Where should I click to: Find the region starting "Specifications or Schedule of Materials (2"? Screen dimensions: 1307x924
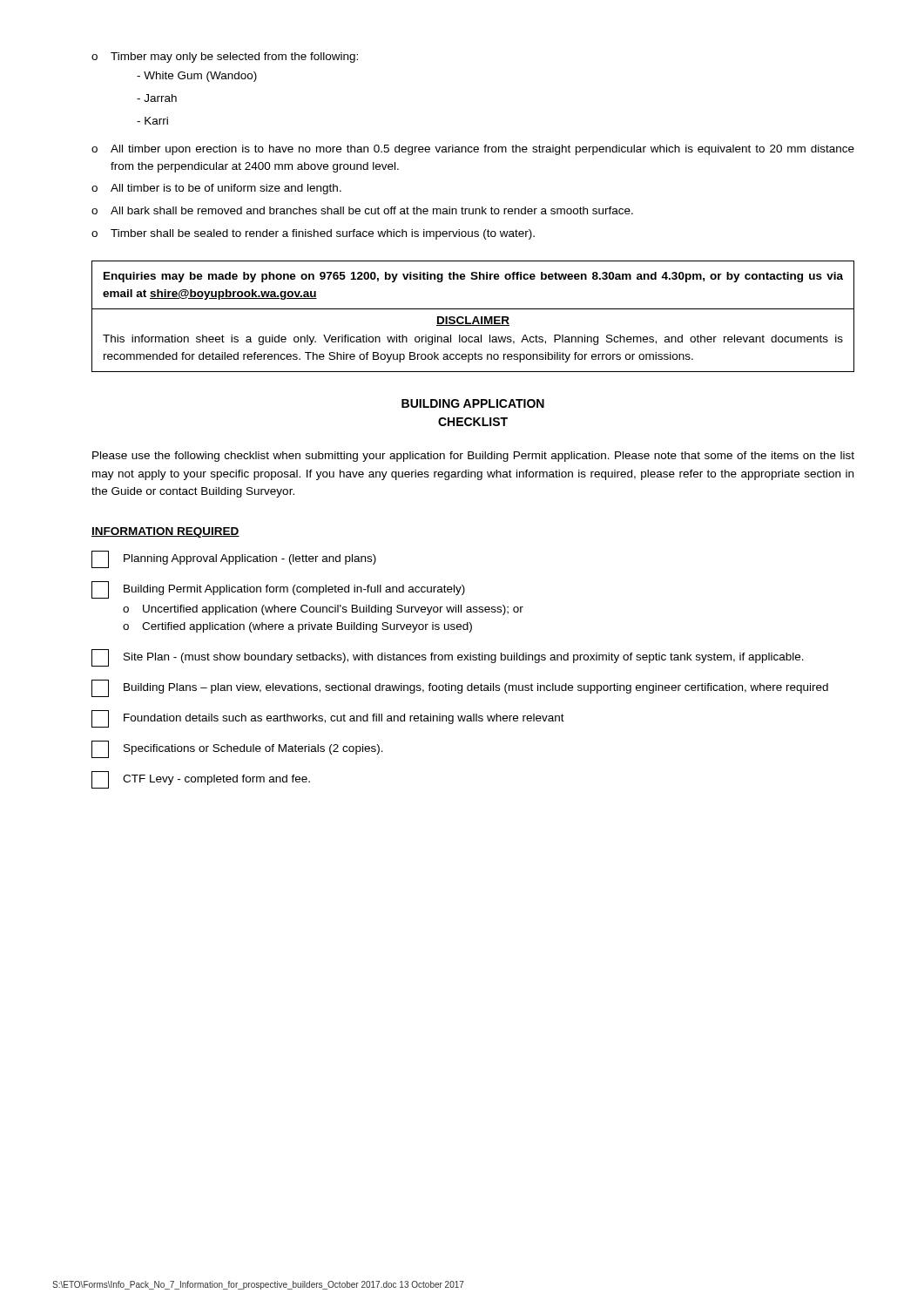pos(237,749)
